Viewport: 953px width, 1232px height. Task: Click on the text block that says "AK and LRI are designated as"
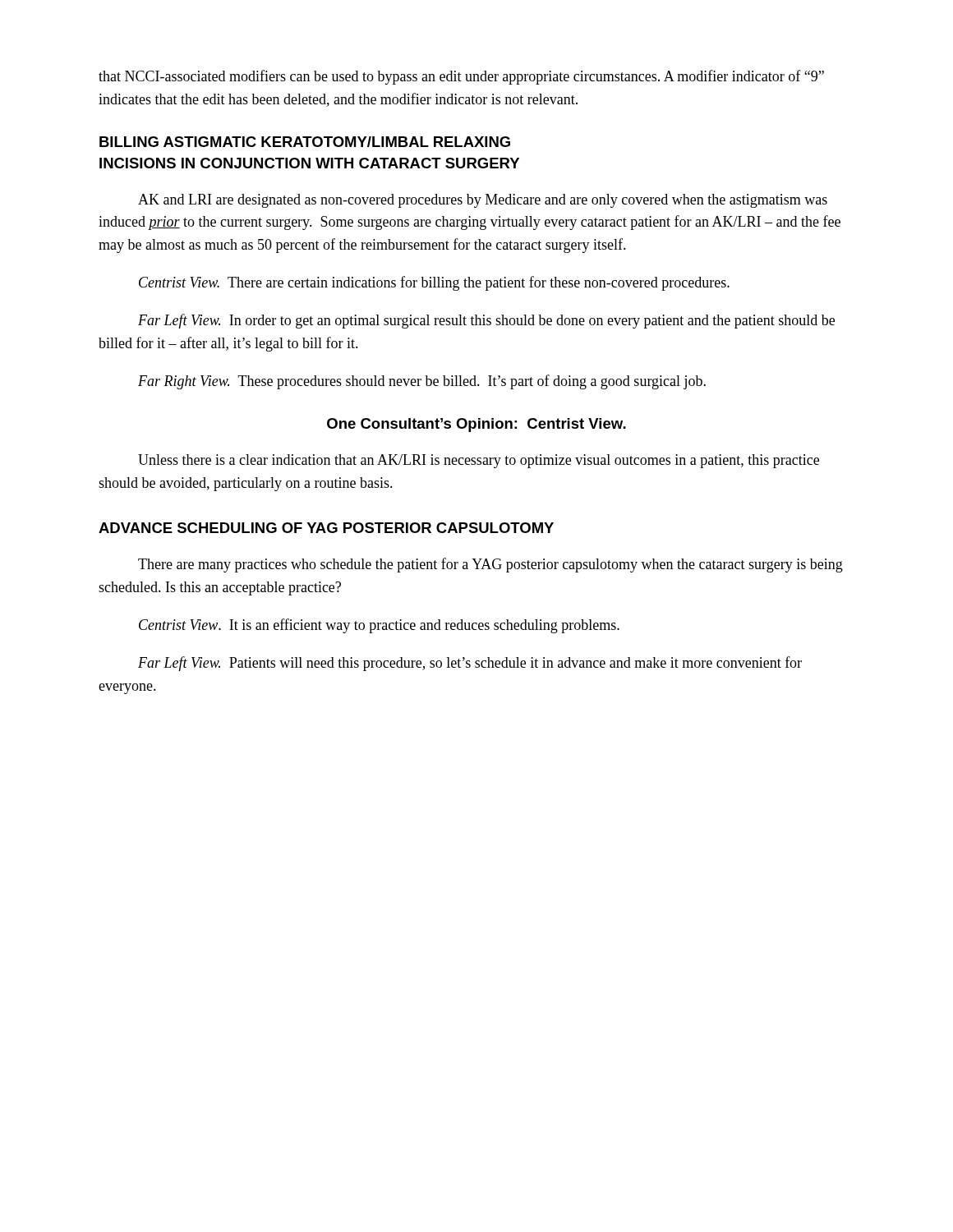[470, 222]
